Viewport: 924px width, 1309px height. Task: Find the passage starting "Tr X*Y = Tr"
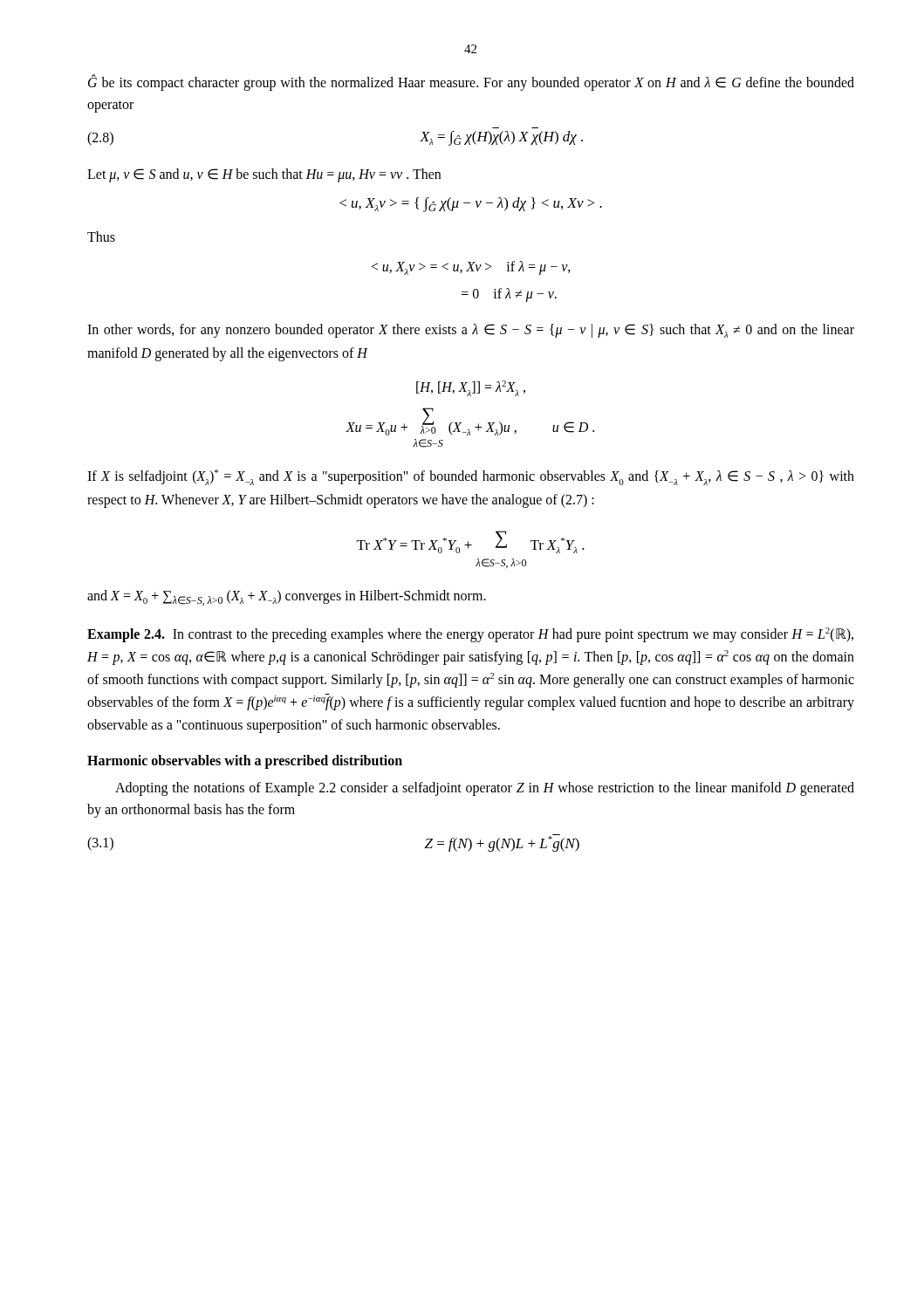pyautogui.click(x=471, y=547)
